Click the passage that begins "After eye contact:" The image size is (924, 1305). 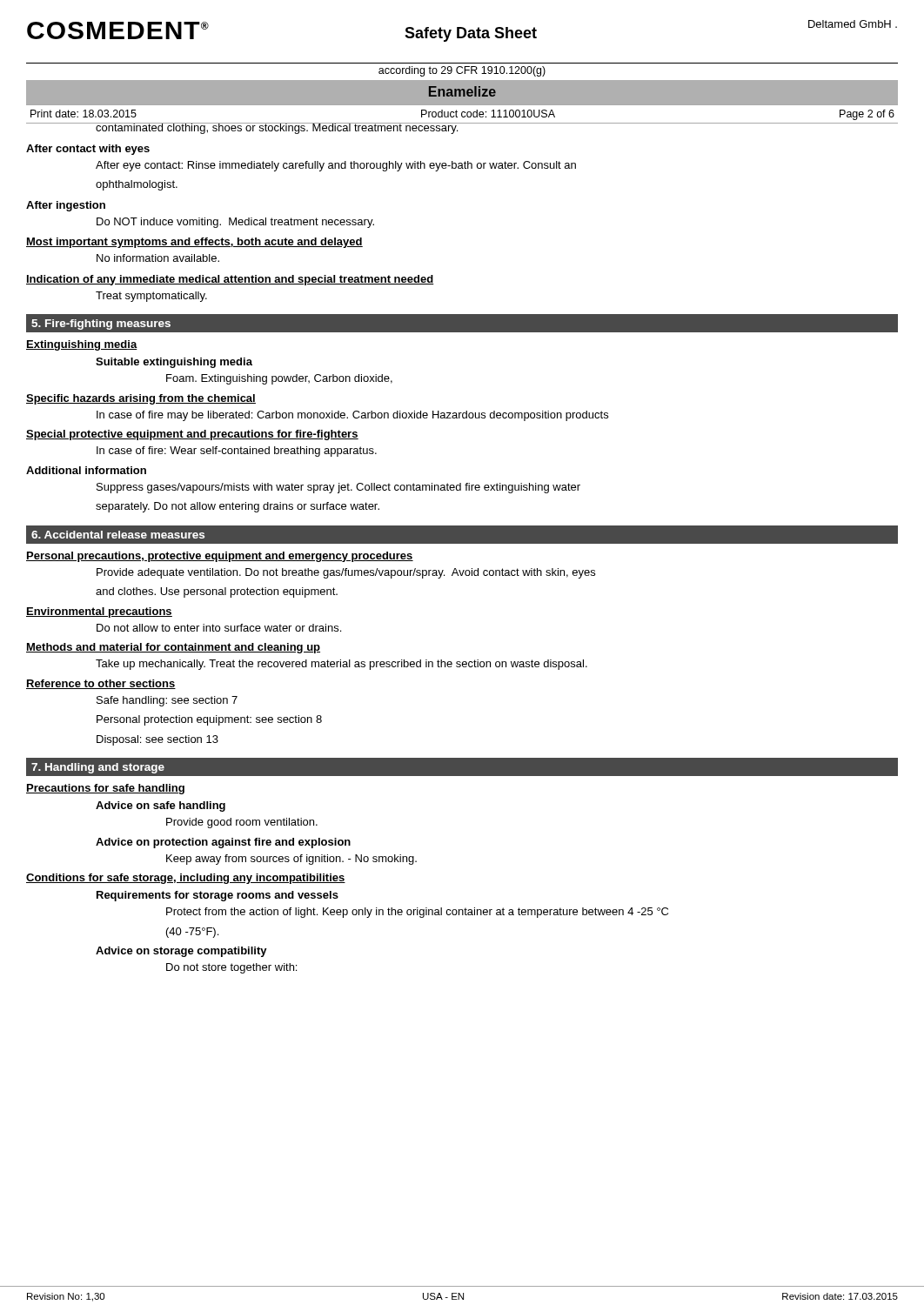[336, 164]
